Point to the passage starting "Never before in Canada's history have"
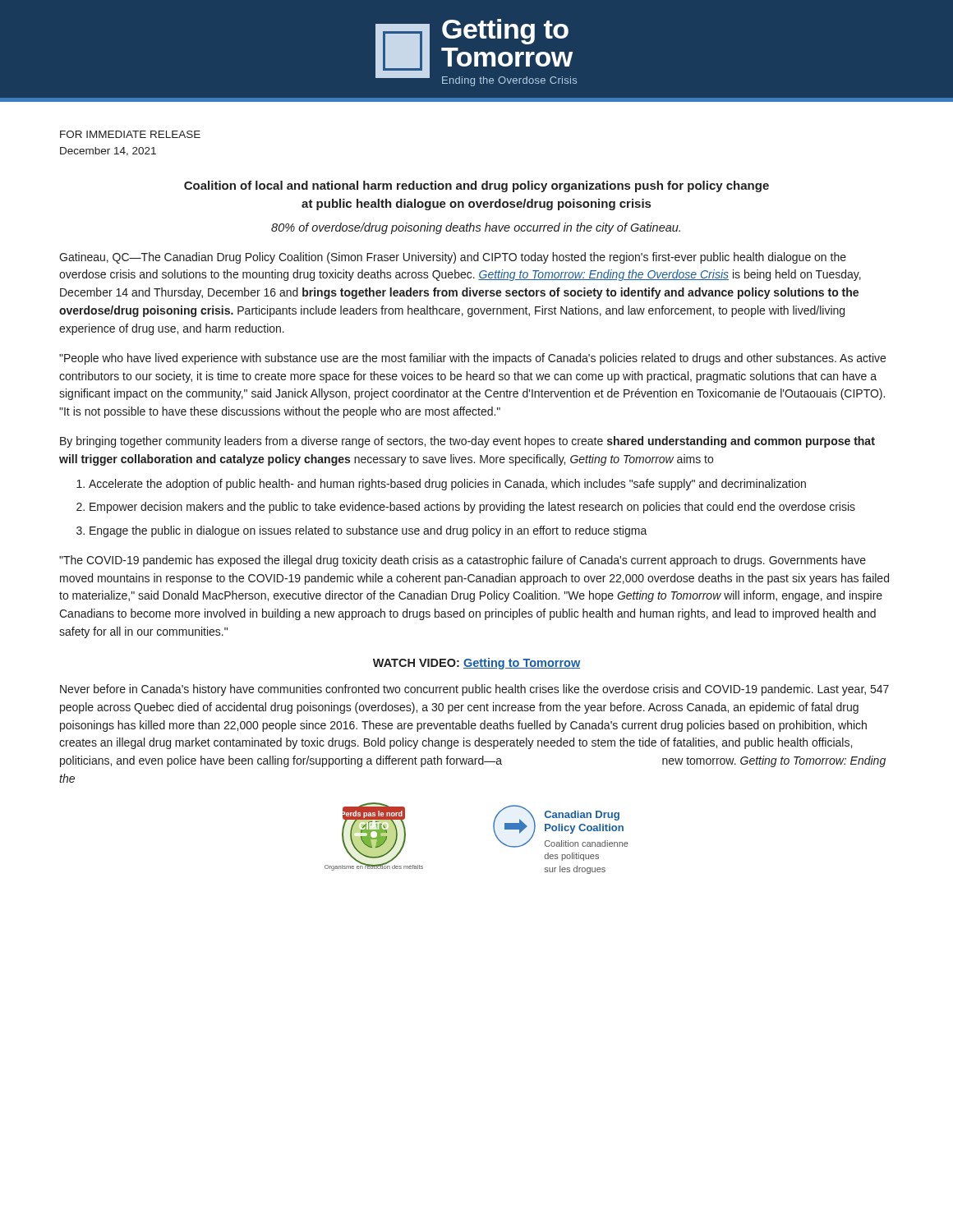The image size is (953, 1232). point(474,734)
